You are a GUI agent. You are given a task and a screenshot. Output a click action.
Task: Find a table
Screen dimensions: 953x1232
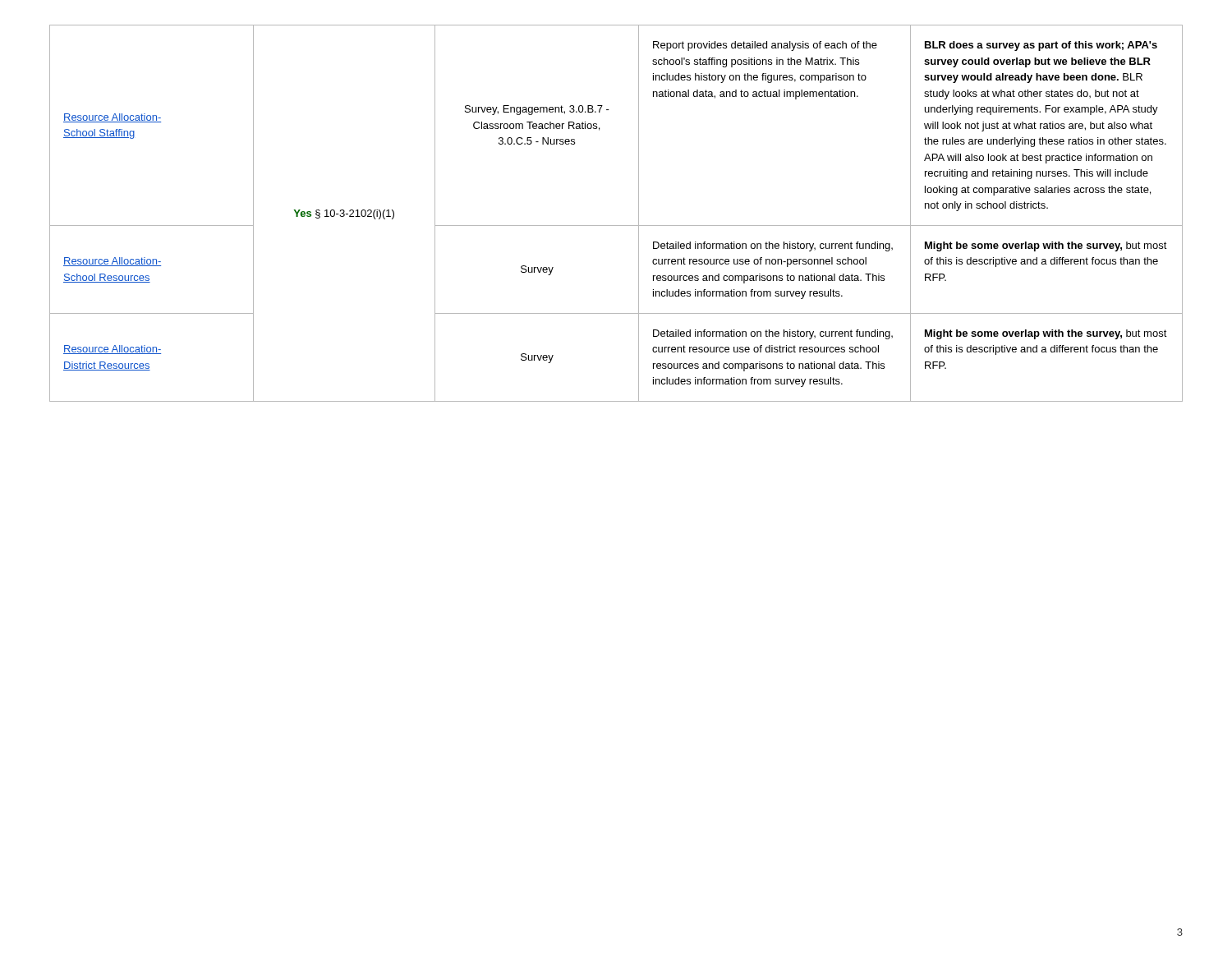(x=616, y=213)
